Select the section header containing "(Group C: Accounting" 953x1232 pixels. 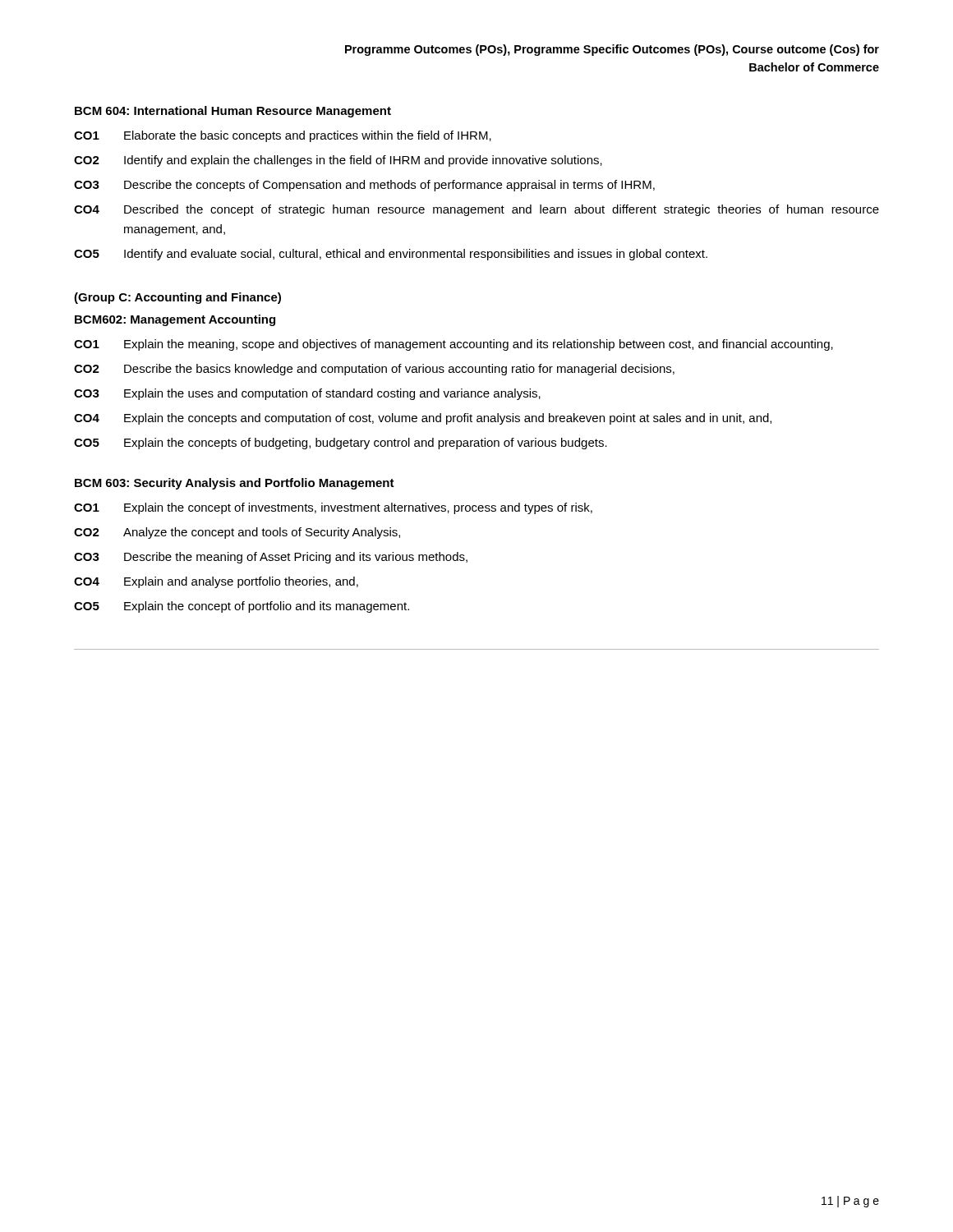(x=178, y=296)
